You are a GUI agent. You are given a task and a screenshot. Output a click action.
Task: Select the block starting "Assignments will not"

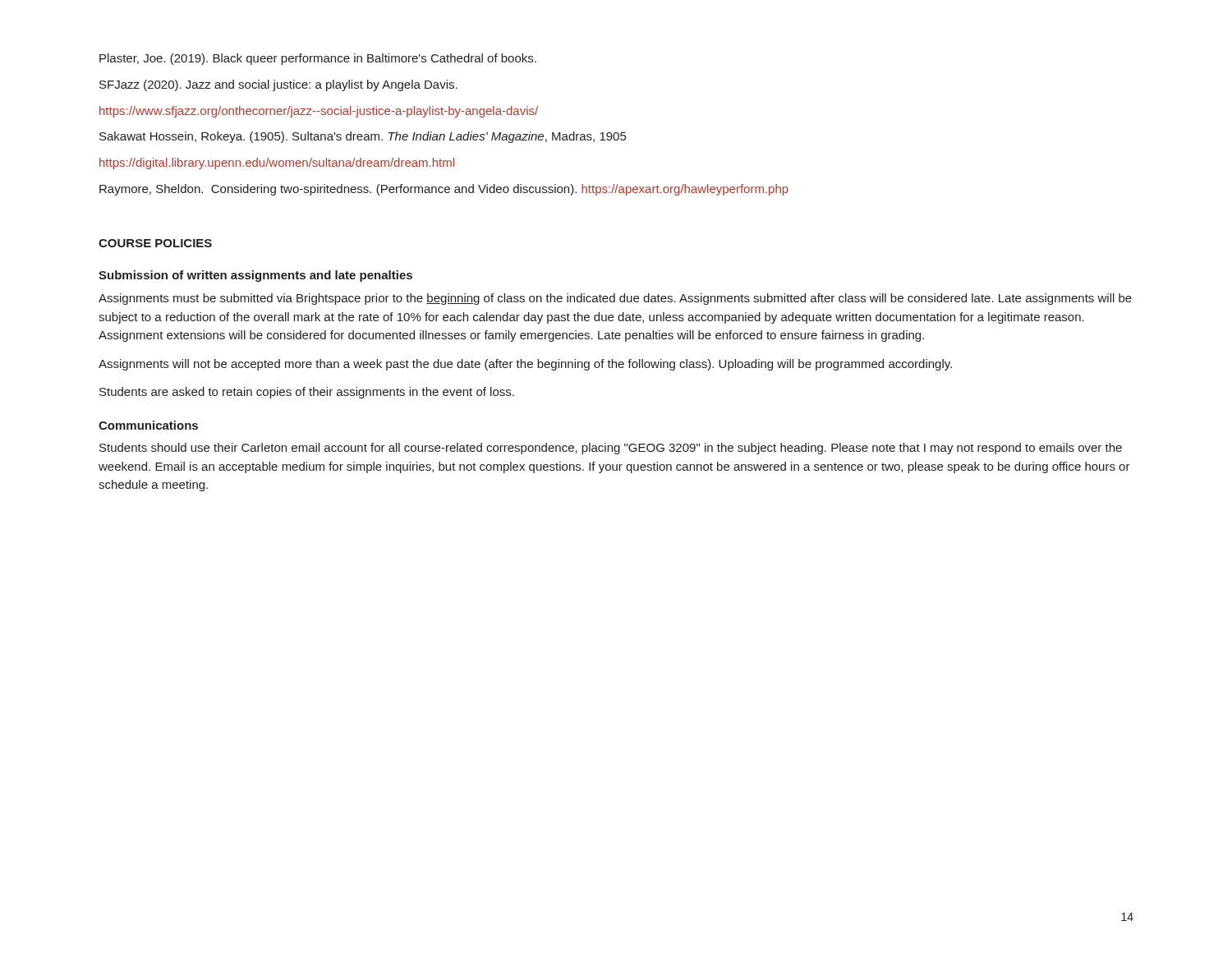coord(526,363)
